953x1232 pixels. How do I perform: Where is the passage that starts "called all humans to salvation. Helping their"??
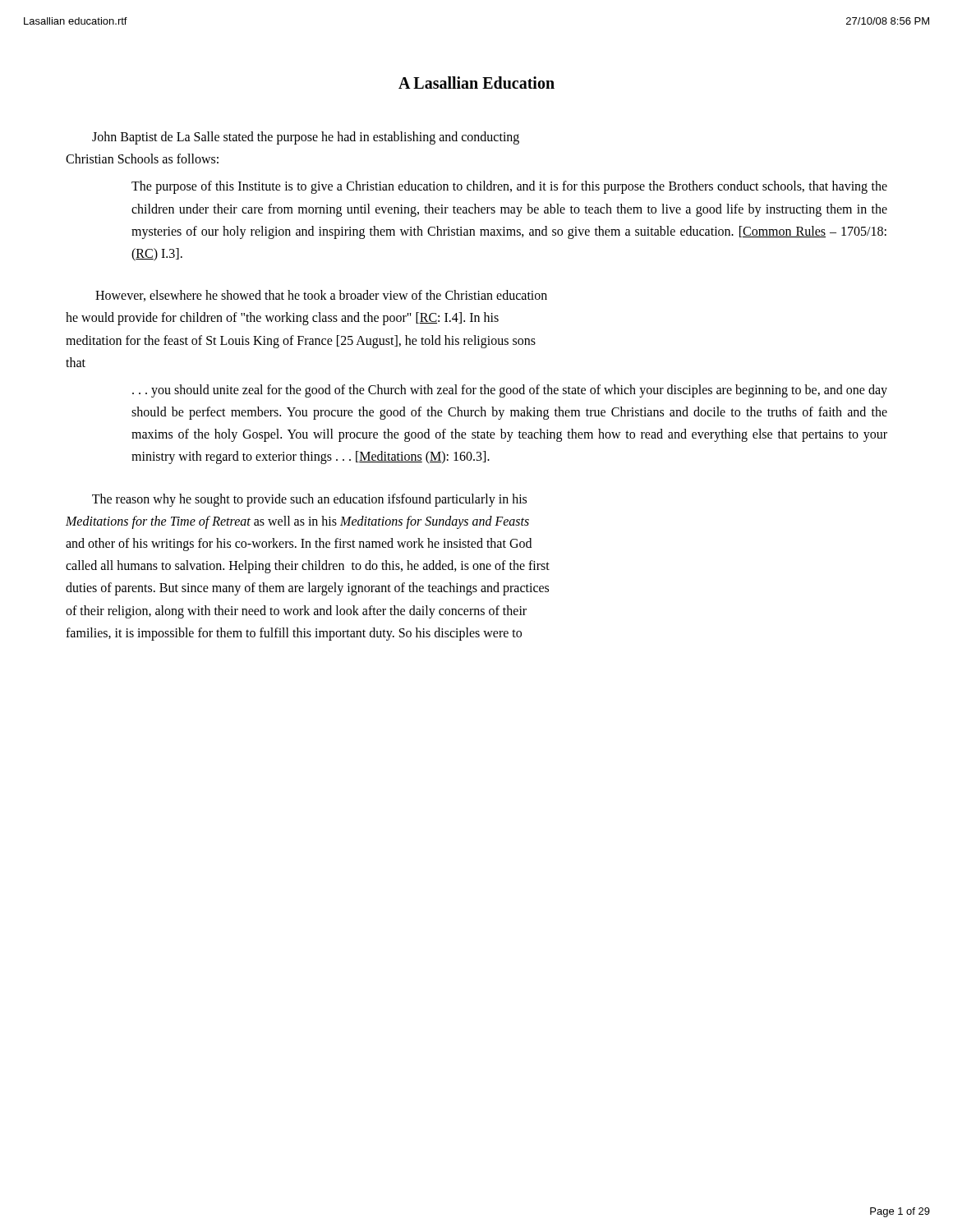[308, 566]
